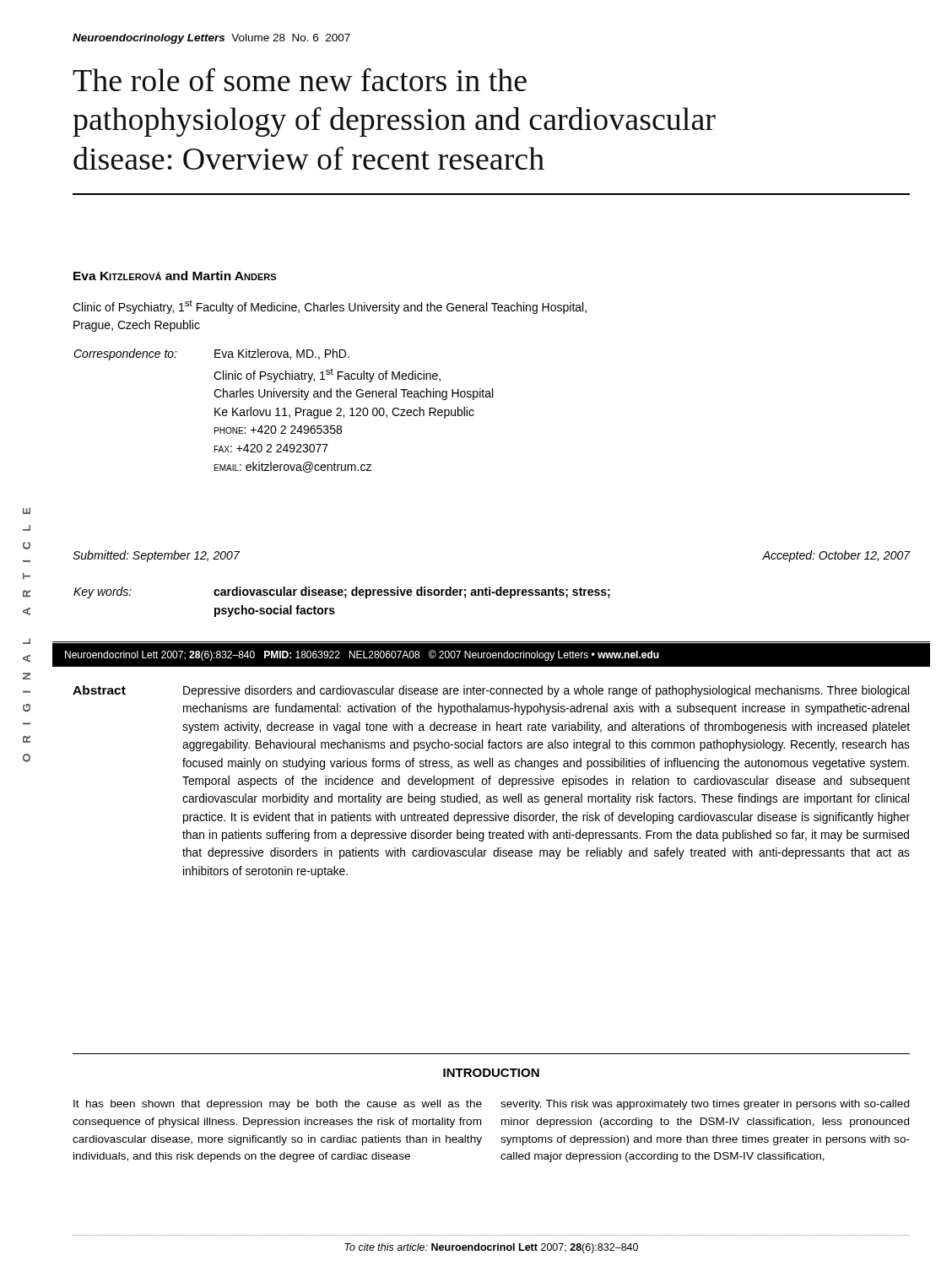This screenshot has height=1266, width=952.
Task: Find the text block starting "It has been shown that depression may"
Action: (x=277, y=1130)
